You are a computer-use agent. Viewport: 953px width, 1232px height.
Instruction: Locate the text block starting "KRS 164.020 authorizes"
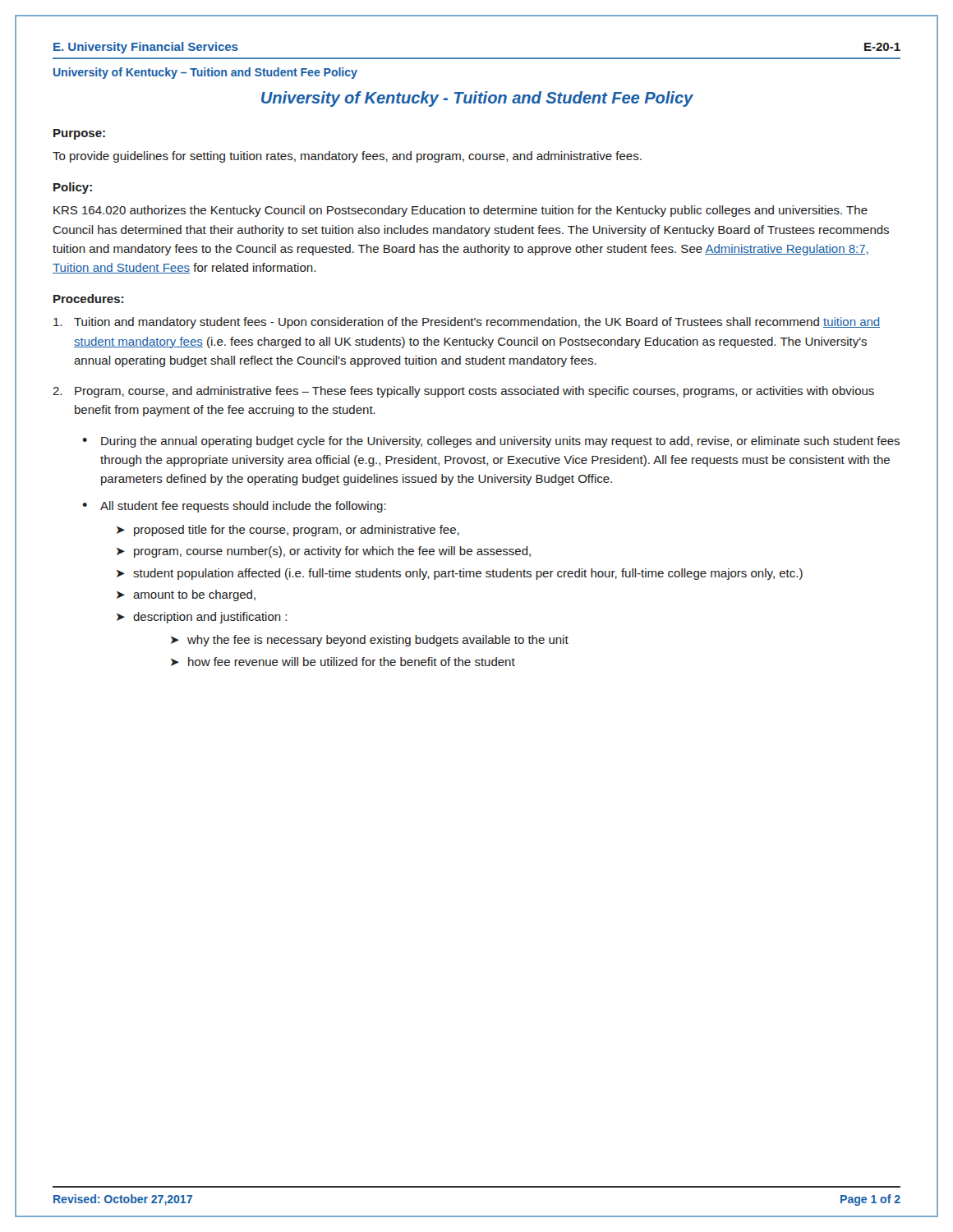(x=471, y=239)
